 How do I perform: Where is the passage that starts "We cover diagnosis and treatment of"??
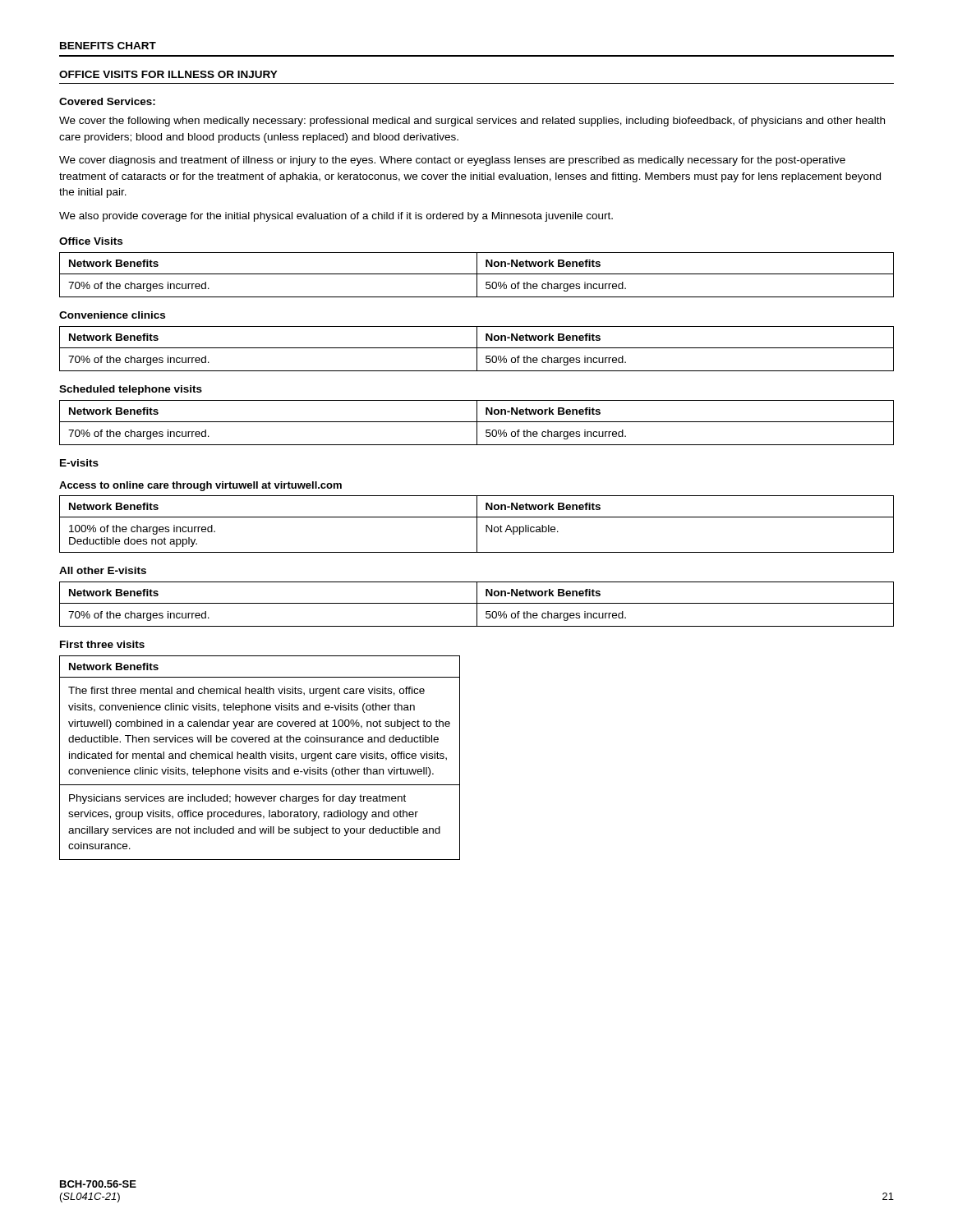tap(470, 176)
